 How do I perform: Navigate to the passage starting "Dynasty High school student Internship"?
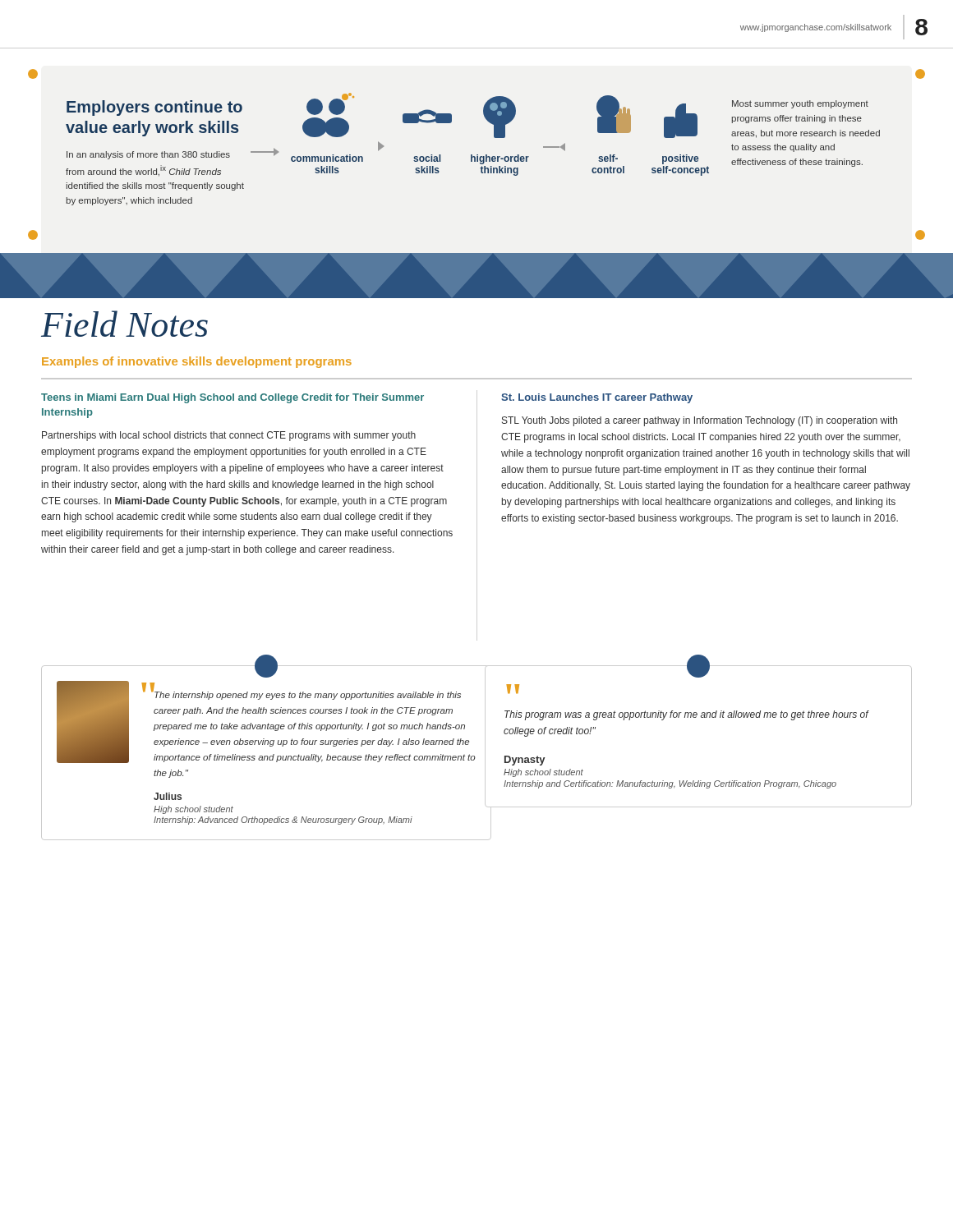(x=698, y=770)
